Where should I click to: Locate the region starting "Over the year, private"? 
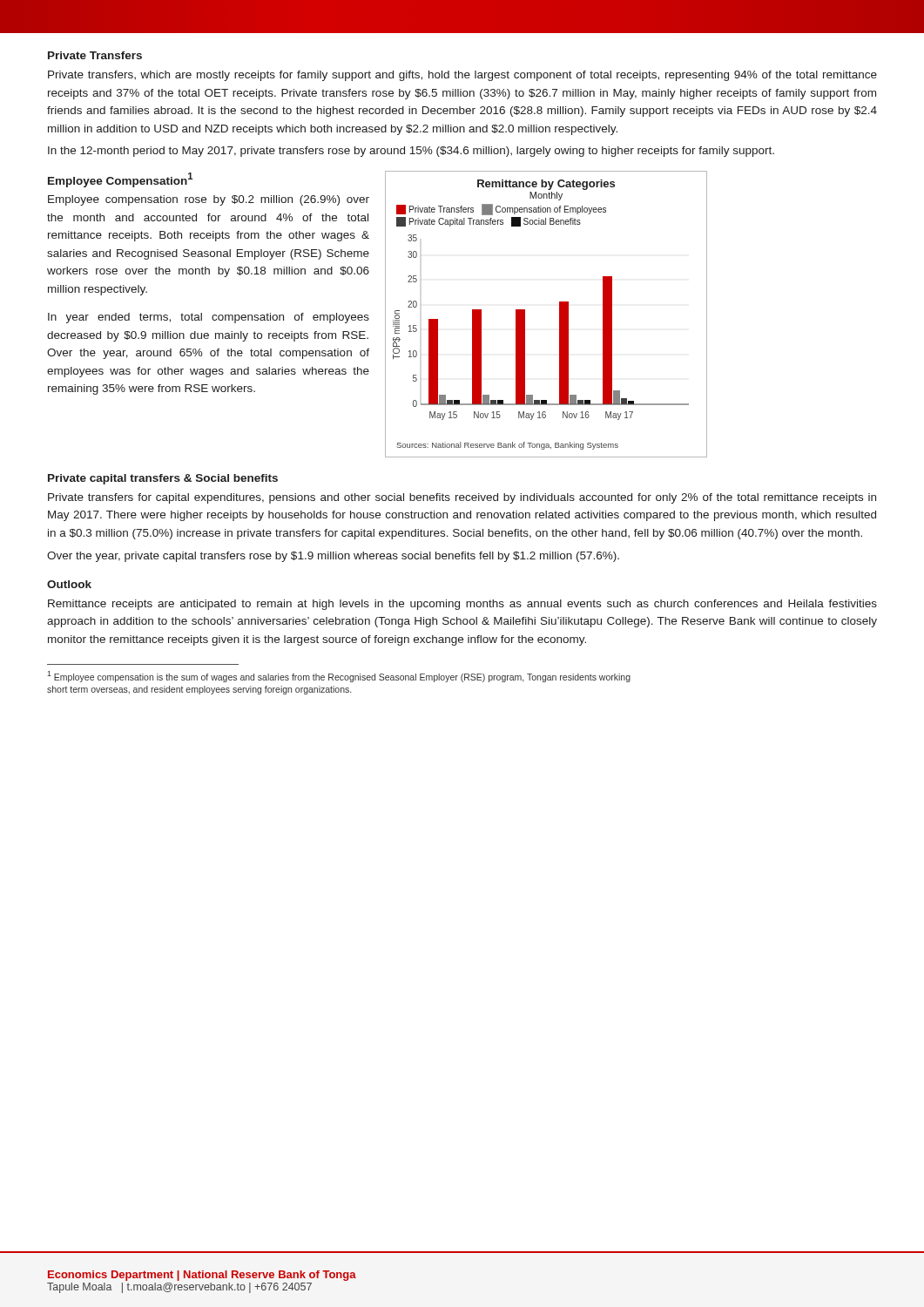tap(334, 556)
